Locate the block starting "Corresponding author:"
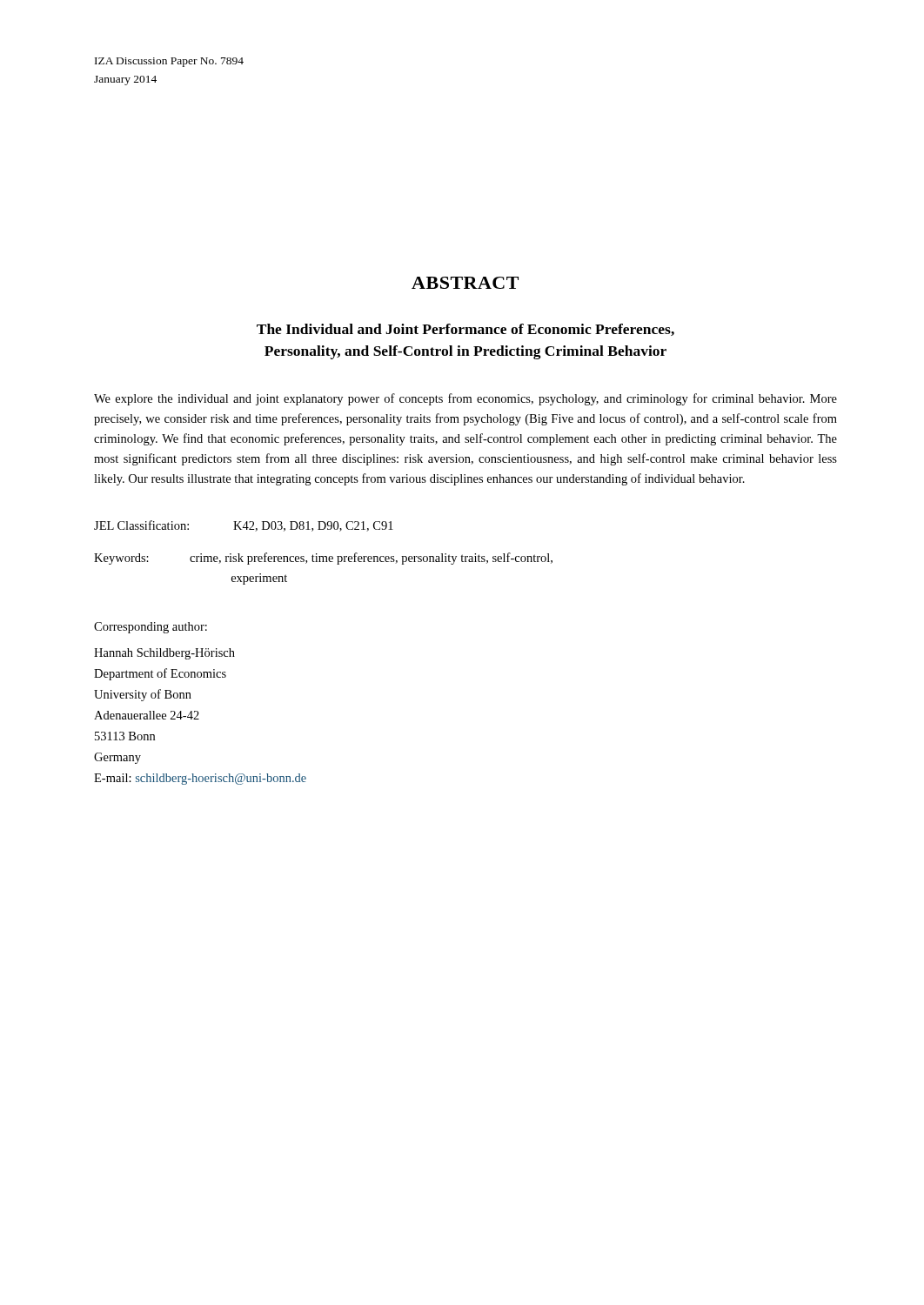Screen dimensions: 1305x924 (151, 626)
